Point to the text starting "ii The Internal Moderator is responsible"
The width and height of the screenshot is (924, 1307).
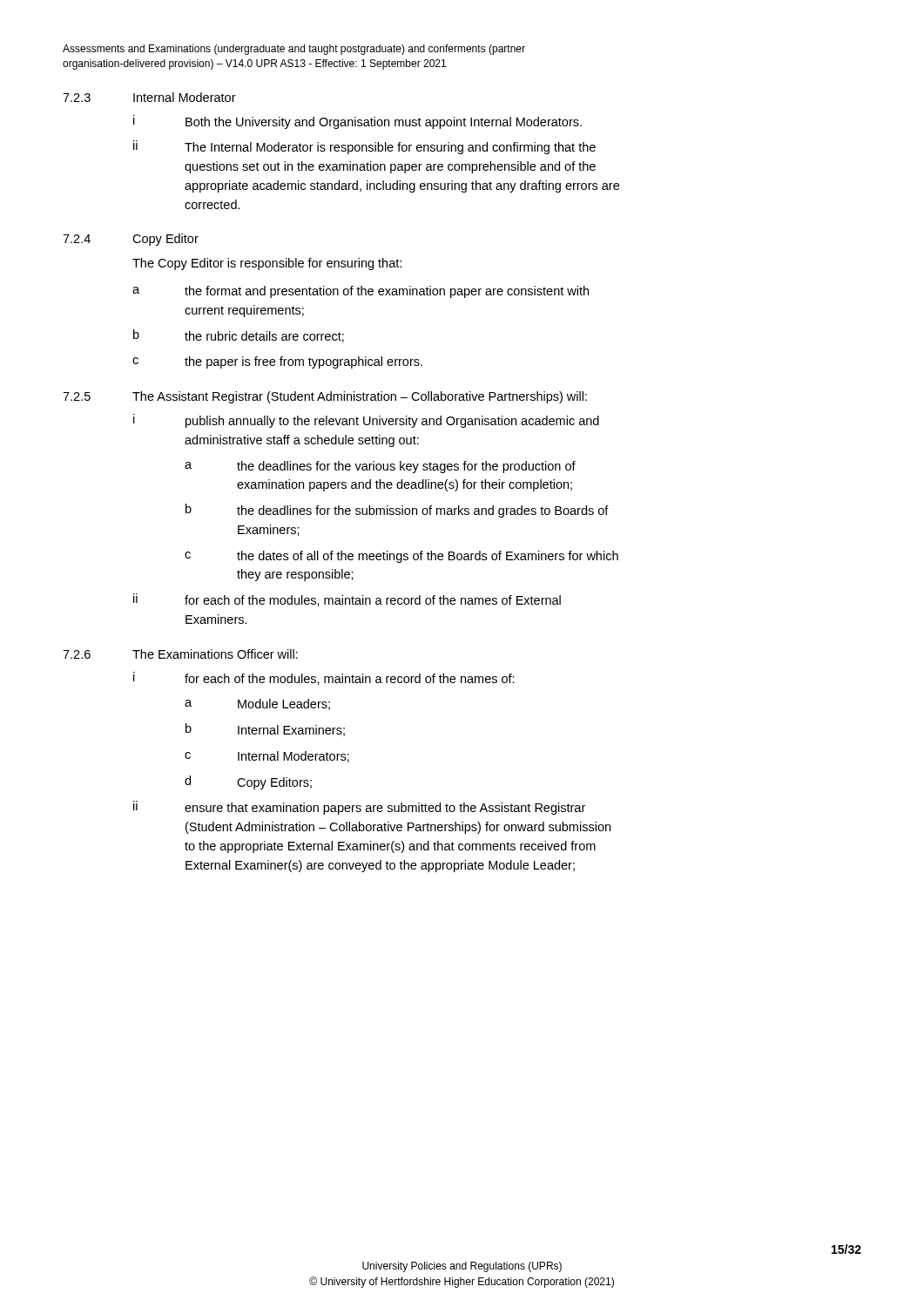click(x=376, y=177)
